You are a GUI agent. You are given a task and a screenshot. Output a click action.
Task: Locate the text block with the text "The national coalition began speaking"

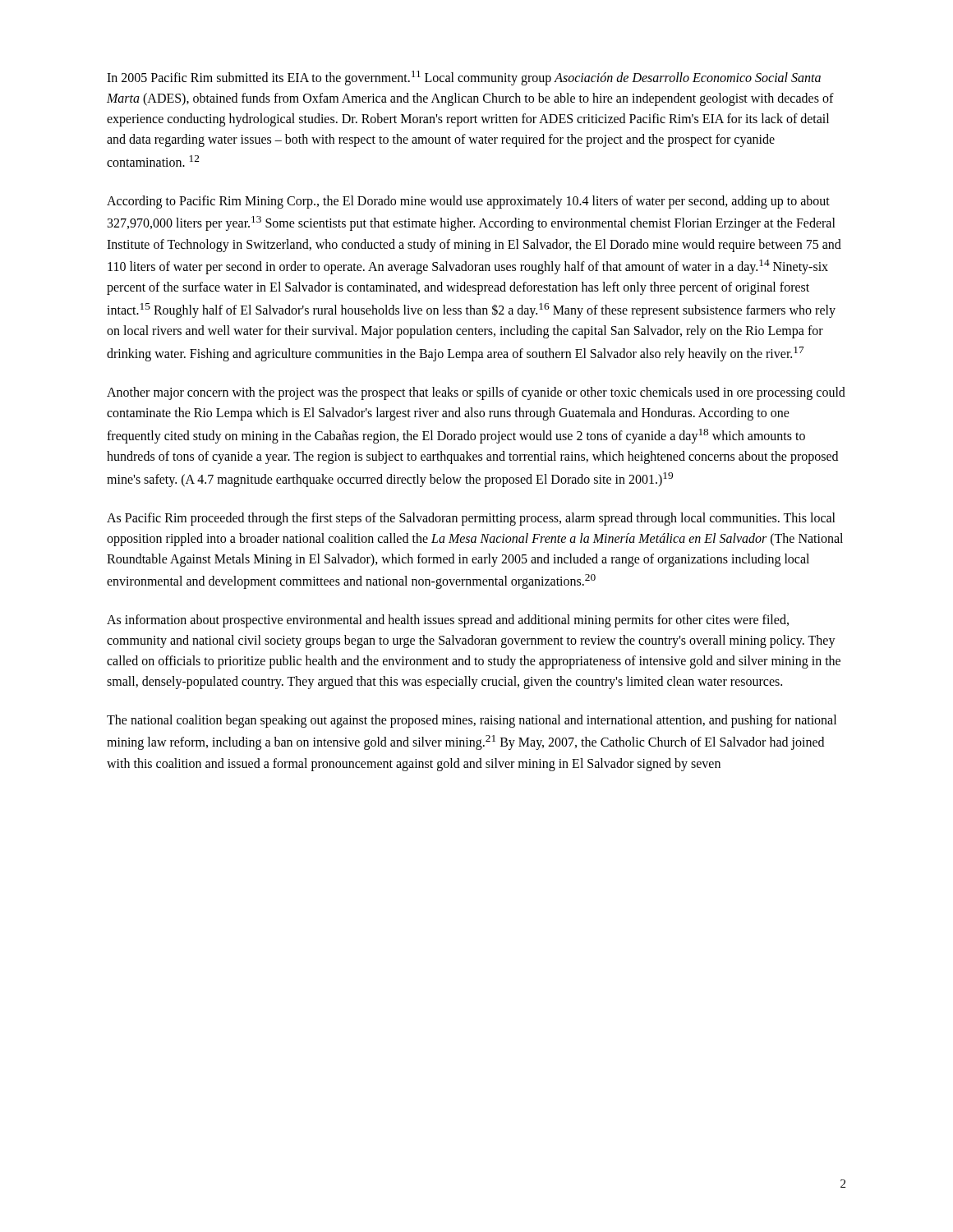coord(472,741)
